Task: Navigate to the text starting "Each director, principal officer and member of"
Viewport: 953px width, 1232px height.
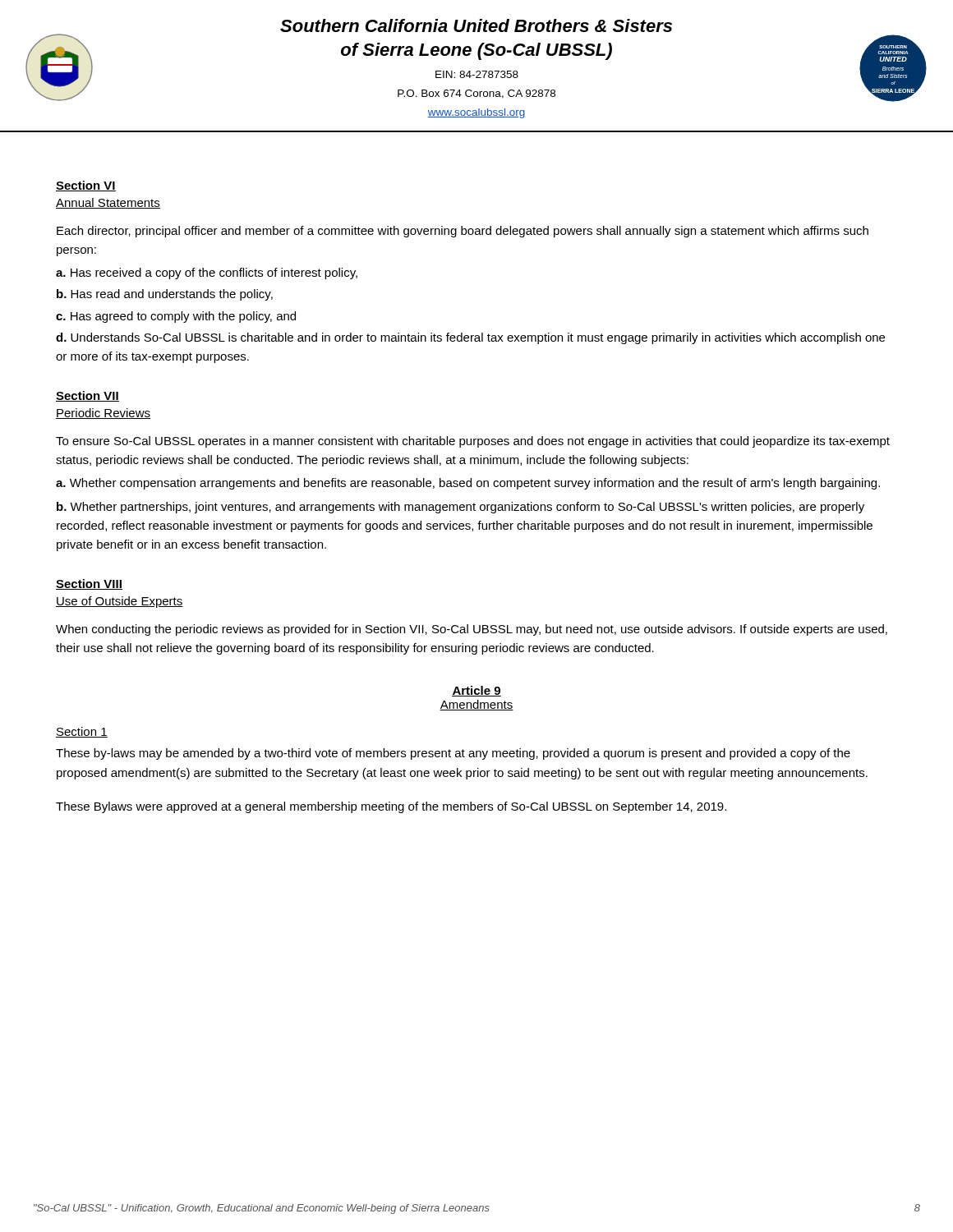Action: (x=462, y=240)
